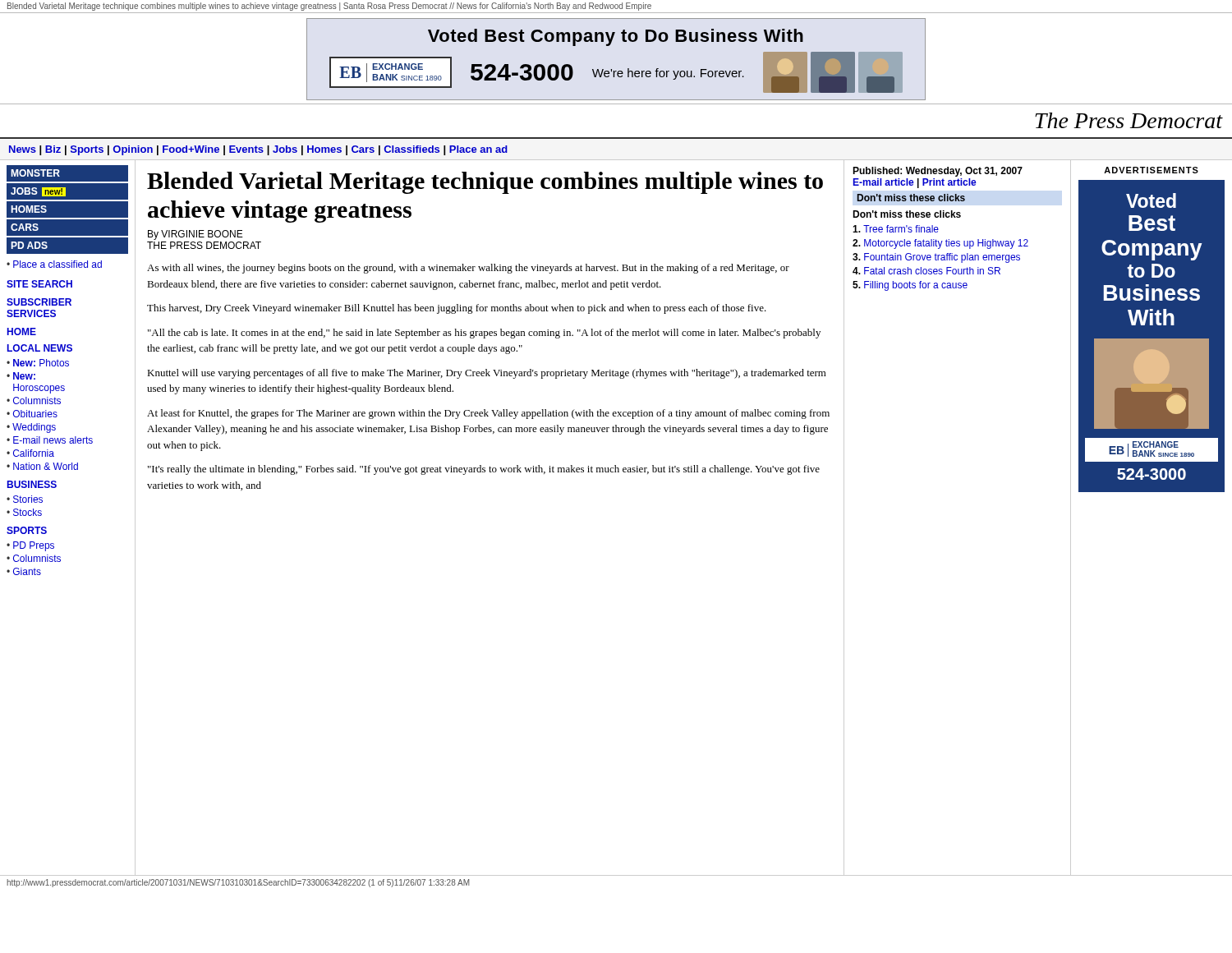This screenshot has height=953, width=1232.
Task: Point to "5. Filling boots for a cause"
Action: click(910, 285)
